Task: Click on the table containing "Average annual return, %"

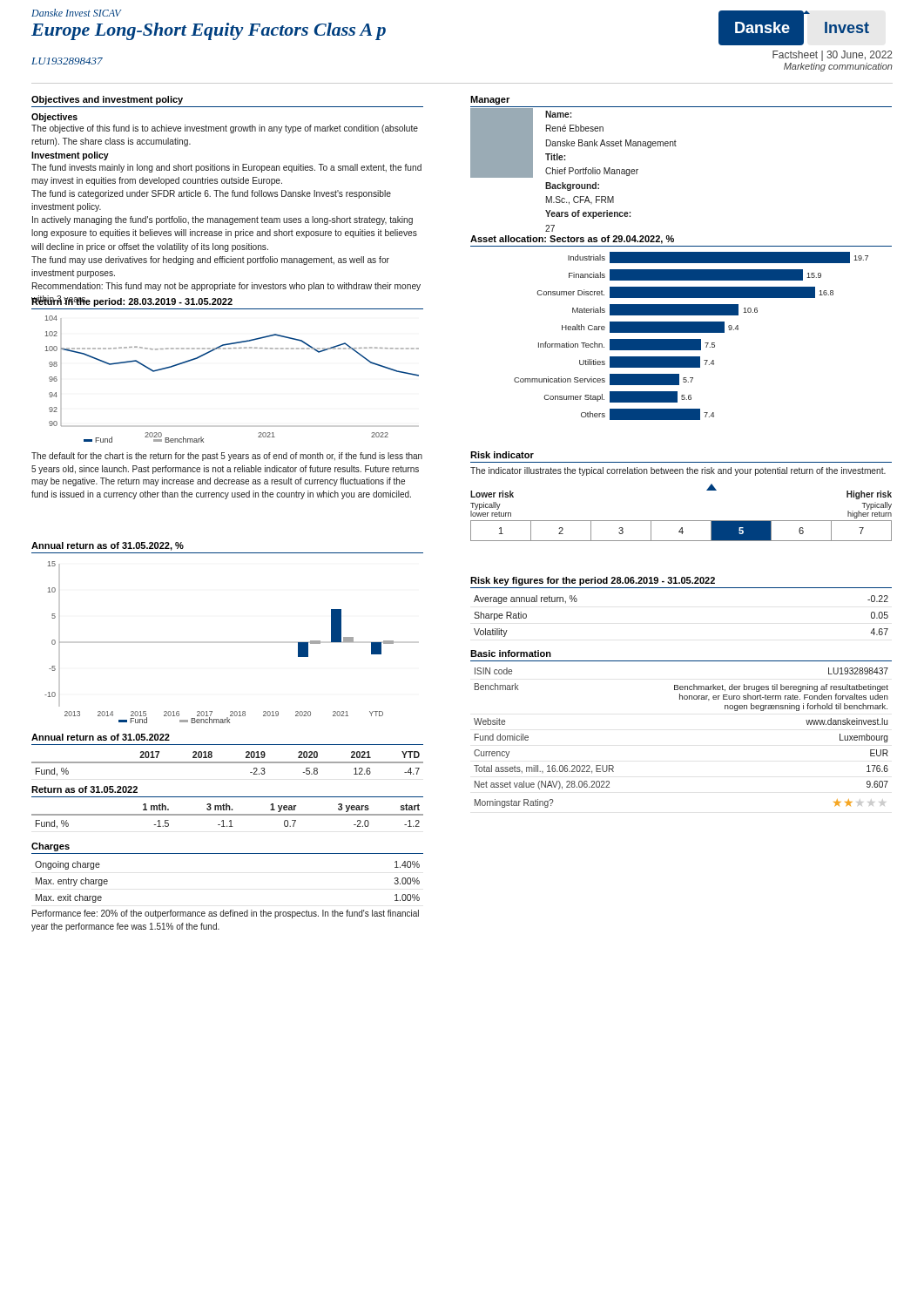Action: pos(681,616)
